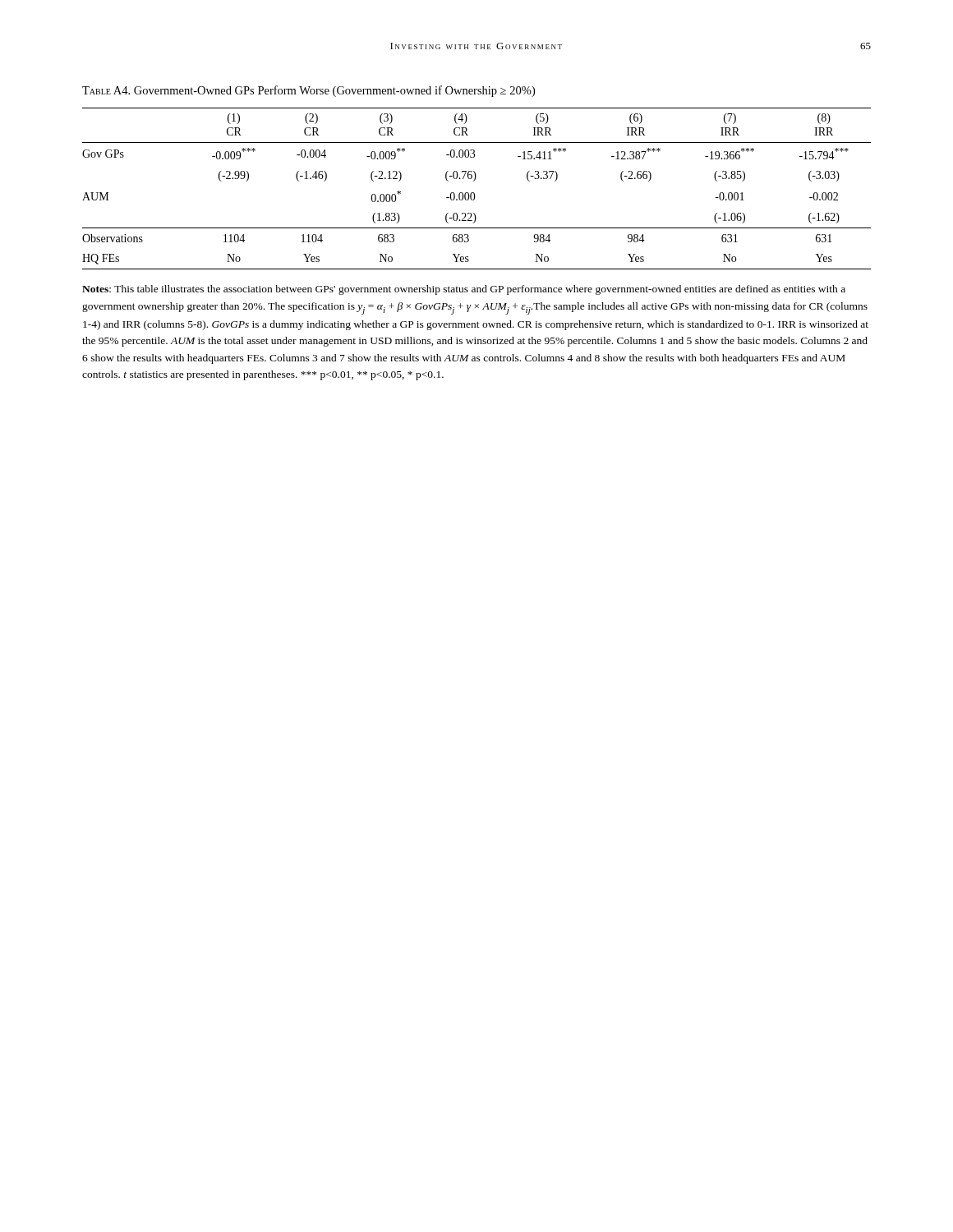Viewport: 953px width, 1232px height.
Task: Click on the footnote that says "Notes: This table illustrates the association between"
Action: point(475,332)
